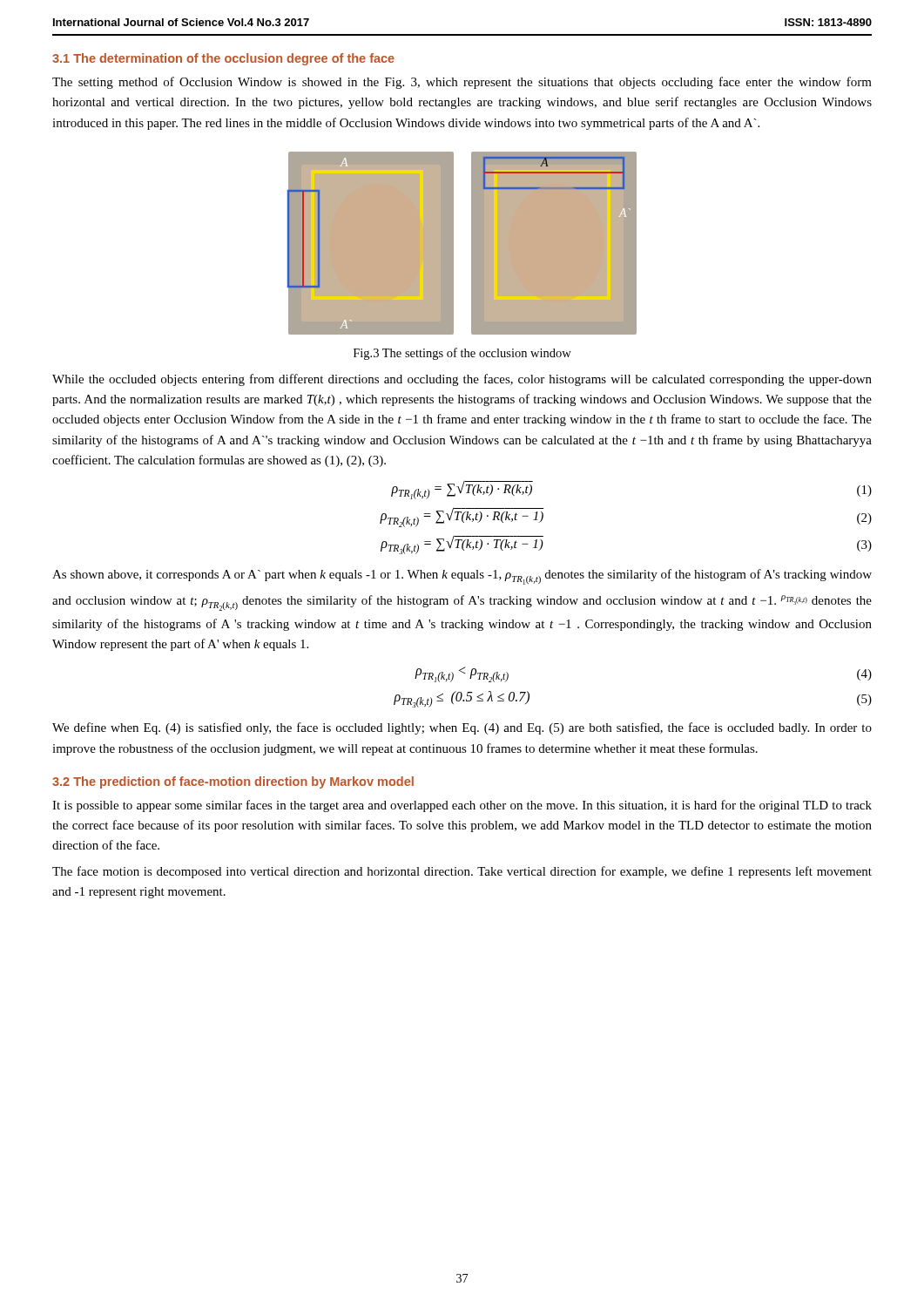This screenshot has height=1307, width=924.
Task: Find the text starting "ρTR2(k,t) = ∑√T(k,t) ·"
Action: 439,517
